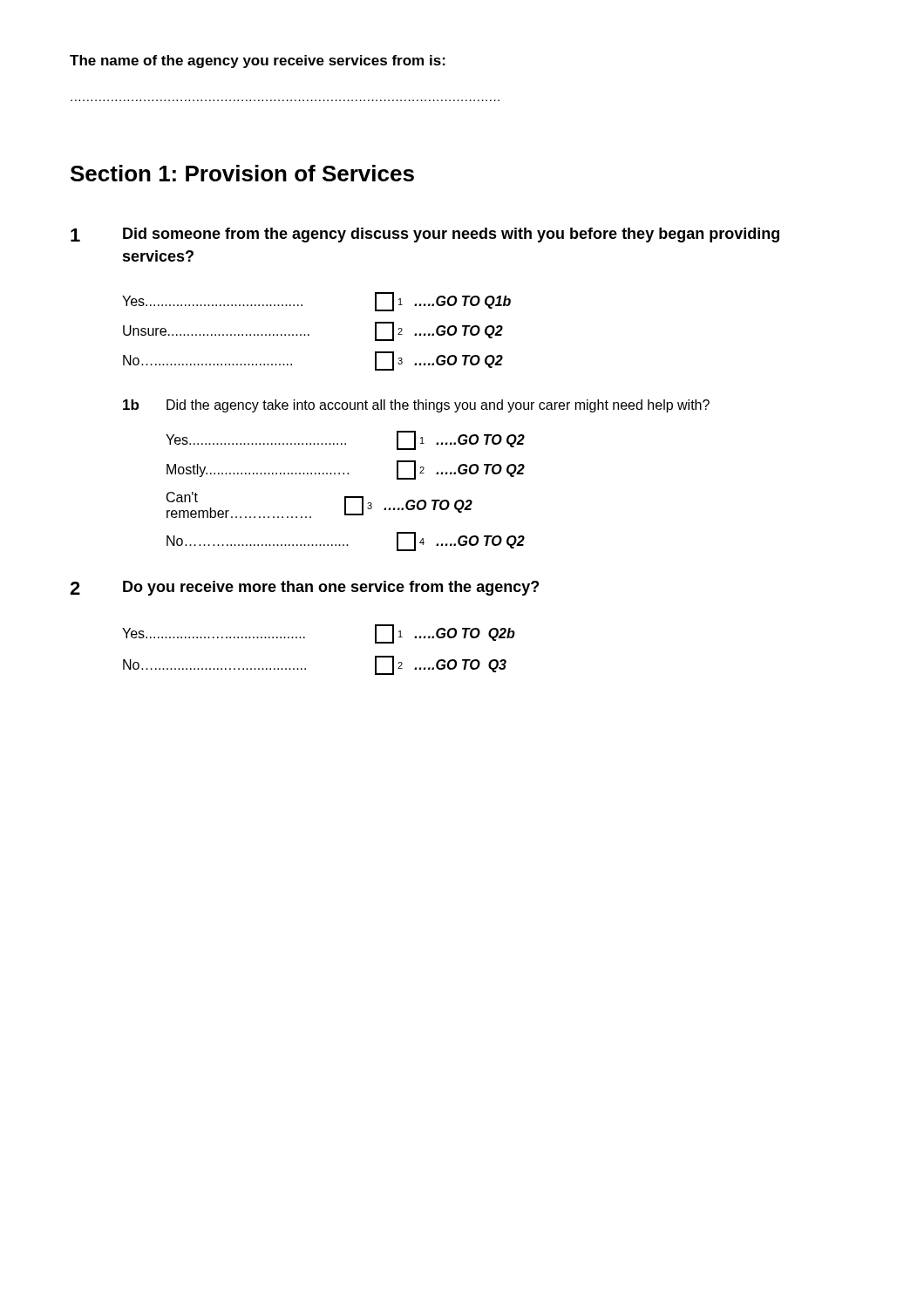Click on the region starting "1b Did the agency"
Viewport: 924px width, 1308px height.
point(416,405)
